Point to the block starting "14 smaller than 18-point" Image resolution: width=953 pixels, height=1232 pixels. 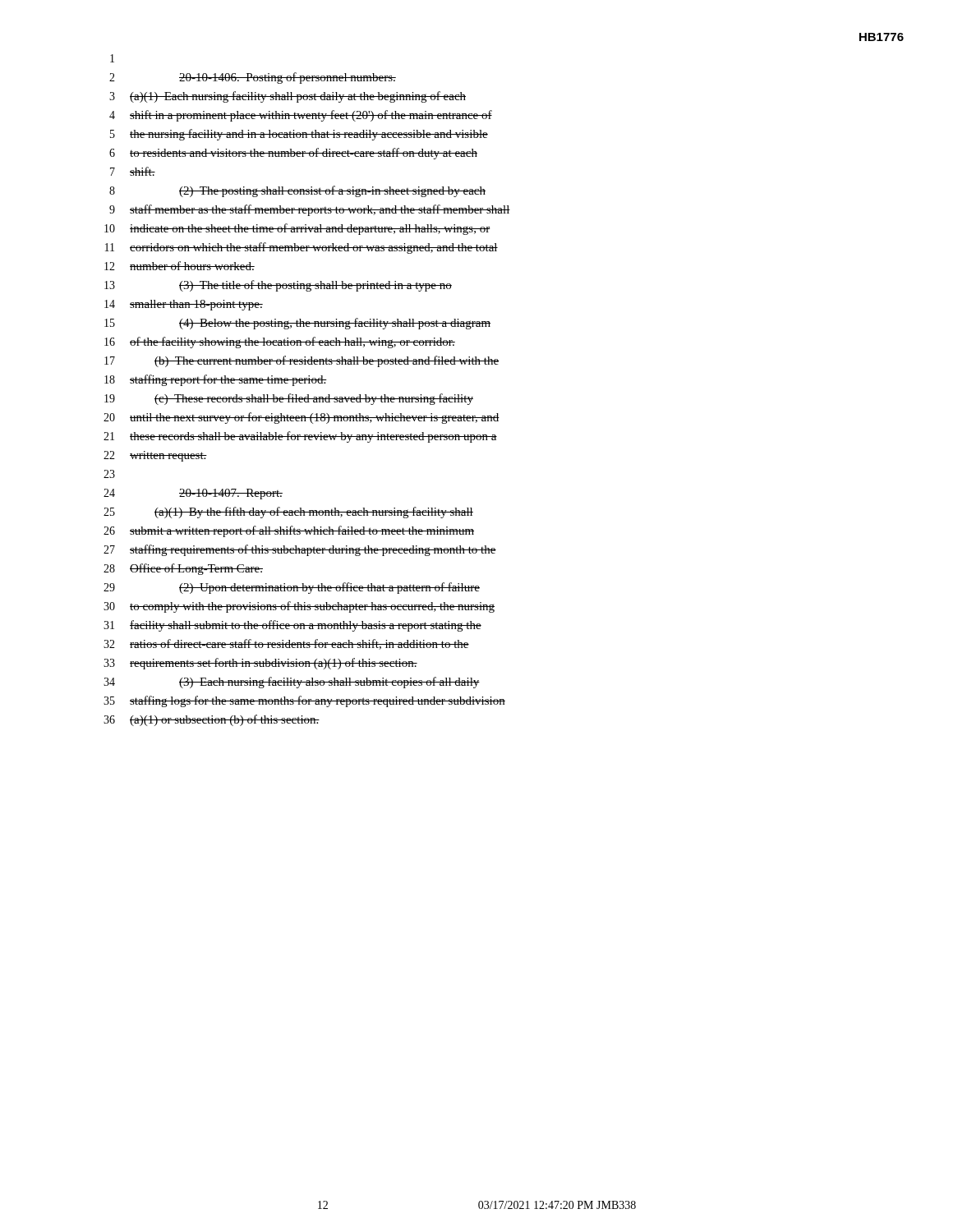click(184, 305)
